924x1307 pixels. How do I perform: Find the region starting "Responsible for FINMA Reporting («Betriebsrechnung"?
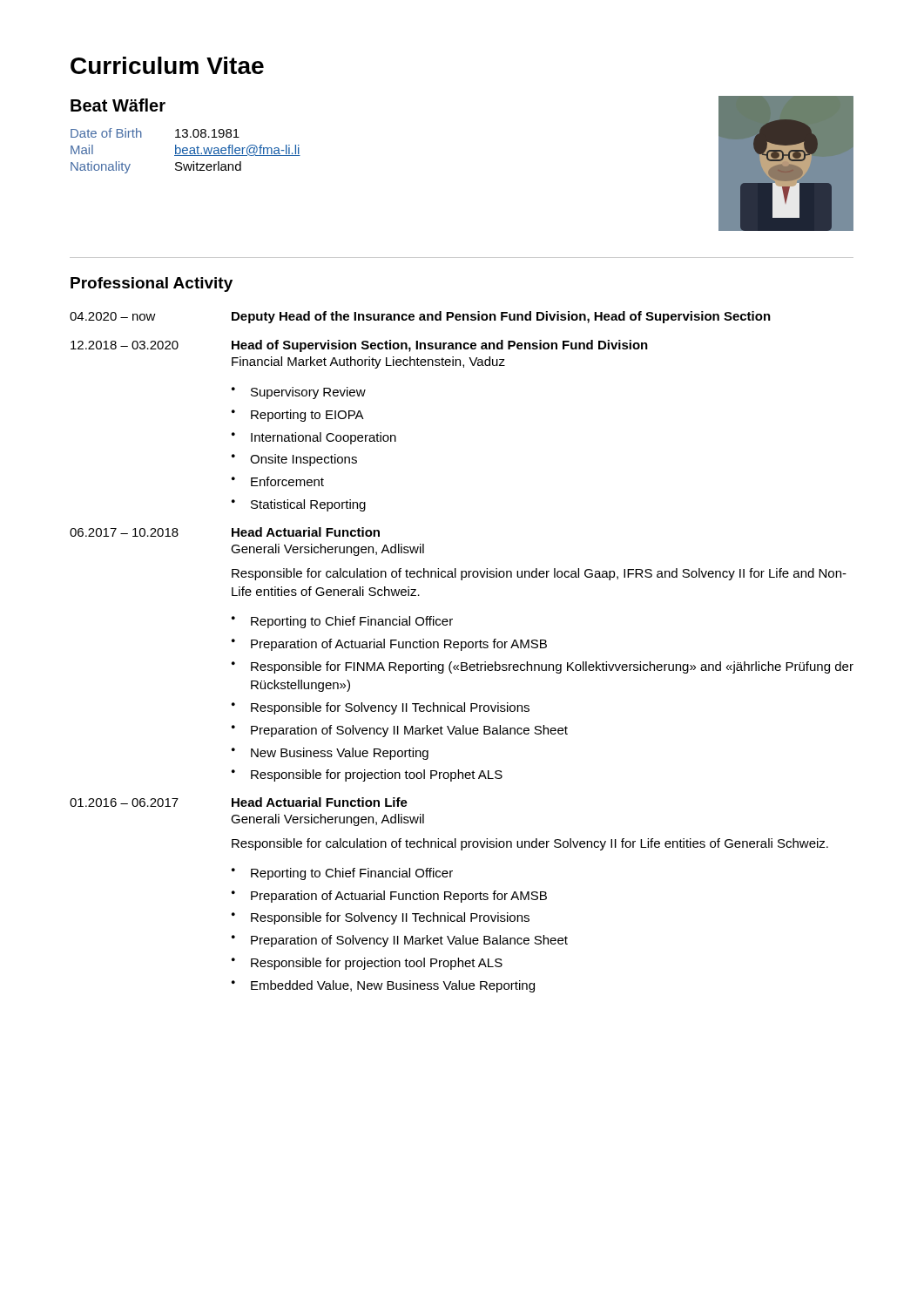[552, 675]
